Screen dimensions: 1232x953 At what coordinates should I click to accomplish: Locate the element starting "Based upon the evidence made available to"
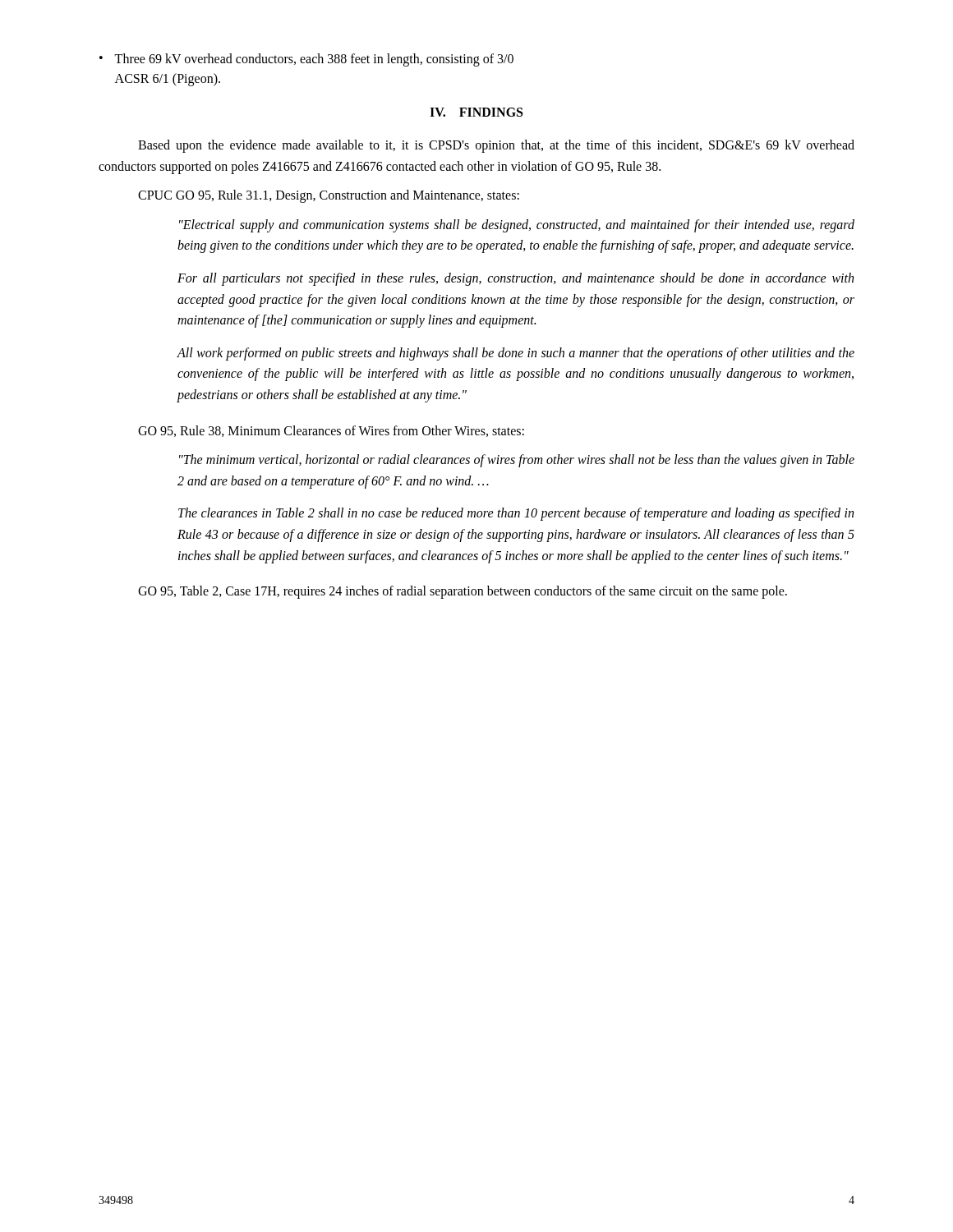pos(476,155)
